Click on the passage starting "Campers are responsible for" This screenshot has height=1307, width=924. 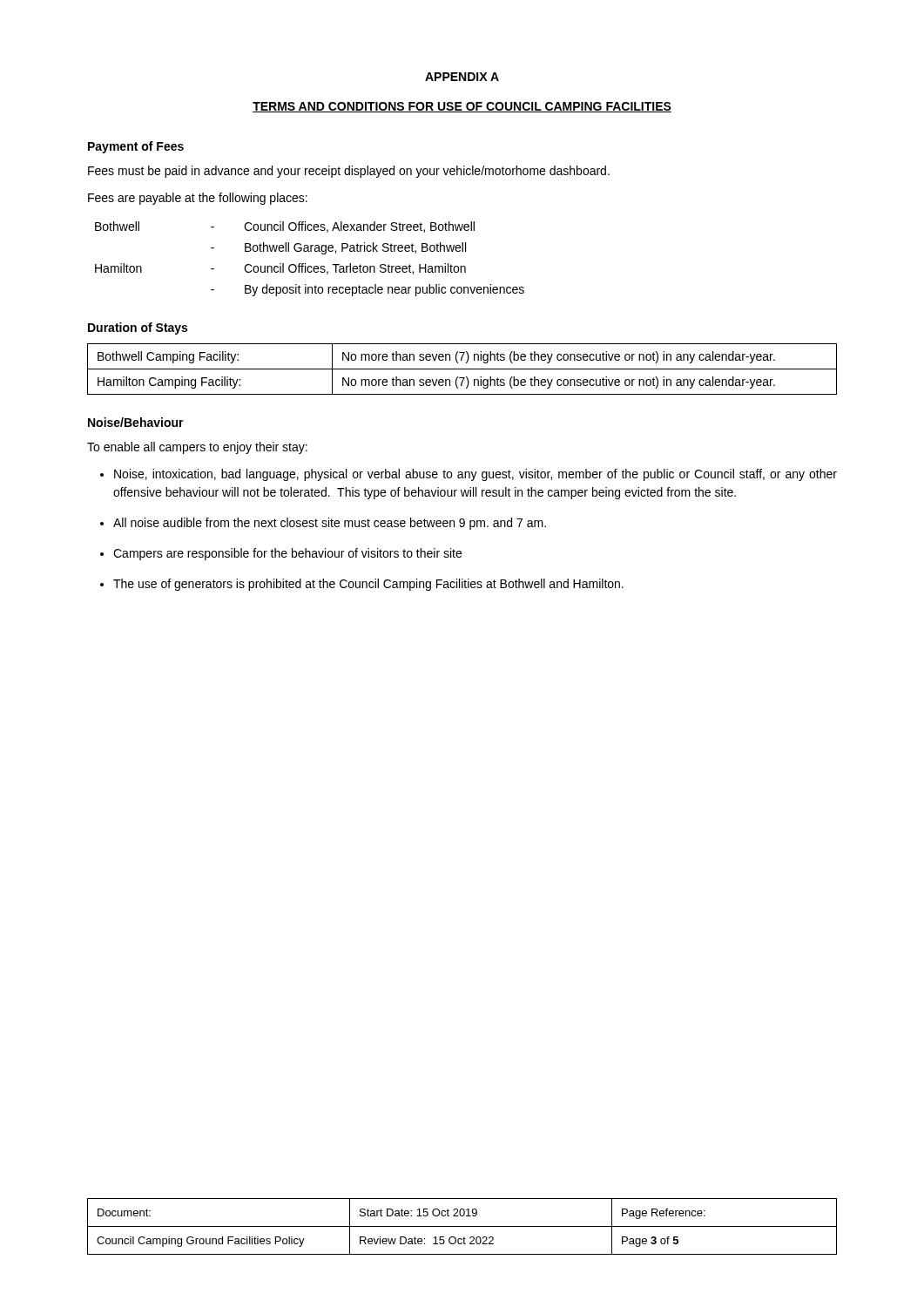[288, 553]
